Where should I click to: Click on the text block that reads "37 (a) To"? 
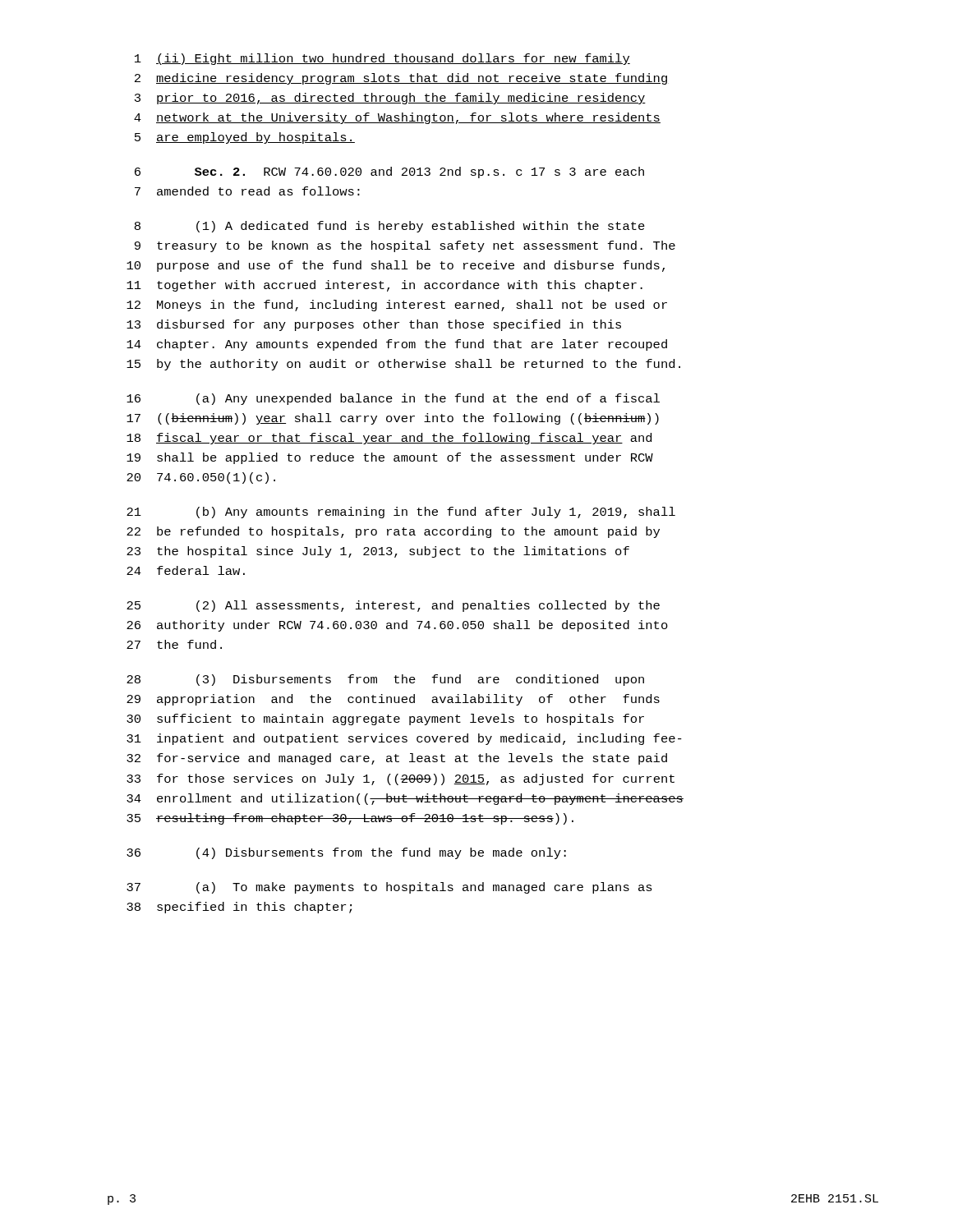point(493,897)
